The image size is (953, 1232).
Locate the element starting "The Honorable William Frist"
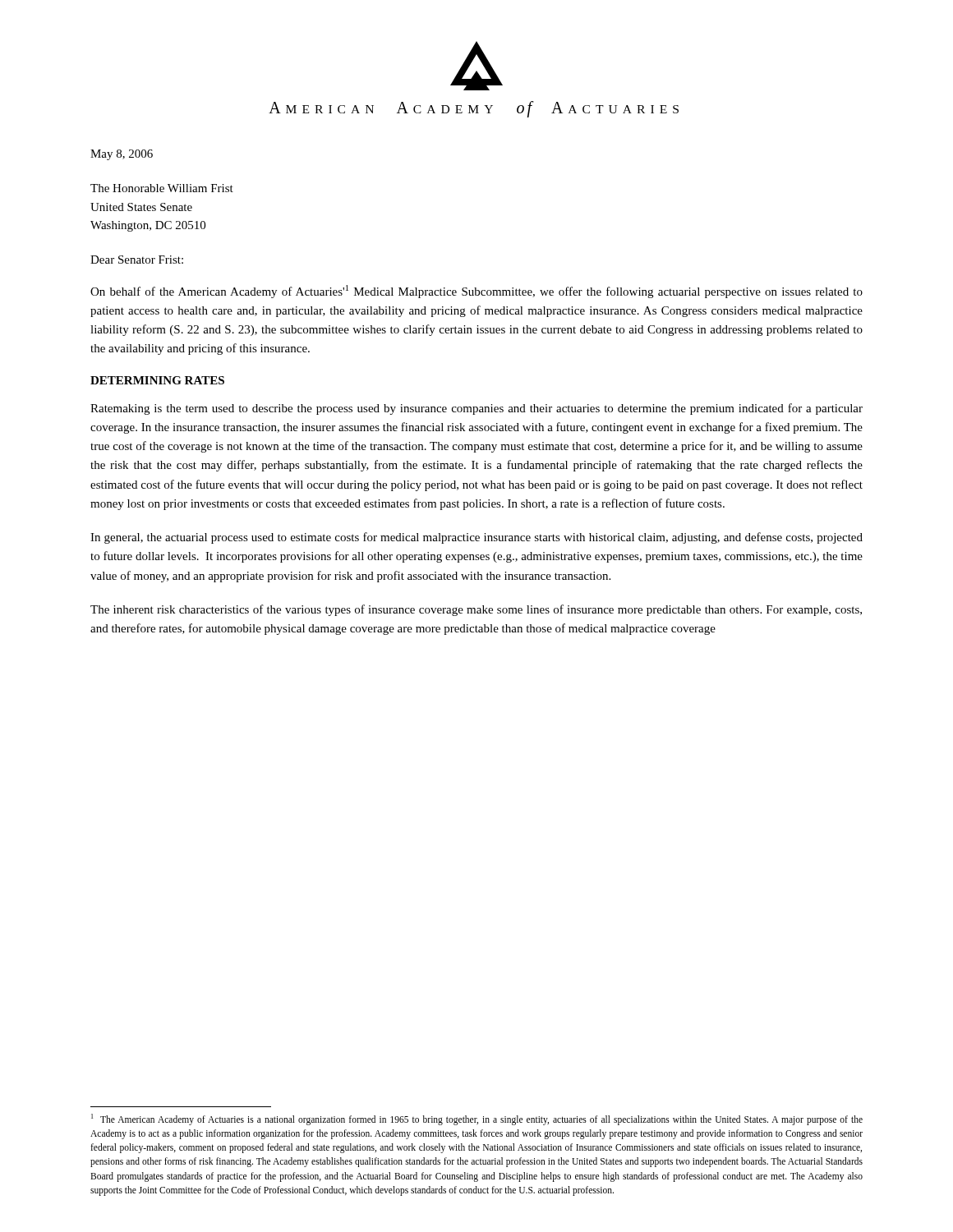[x=162, y=207]
